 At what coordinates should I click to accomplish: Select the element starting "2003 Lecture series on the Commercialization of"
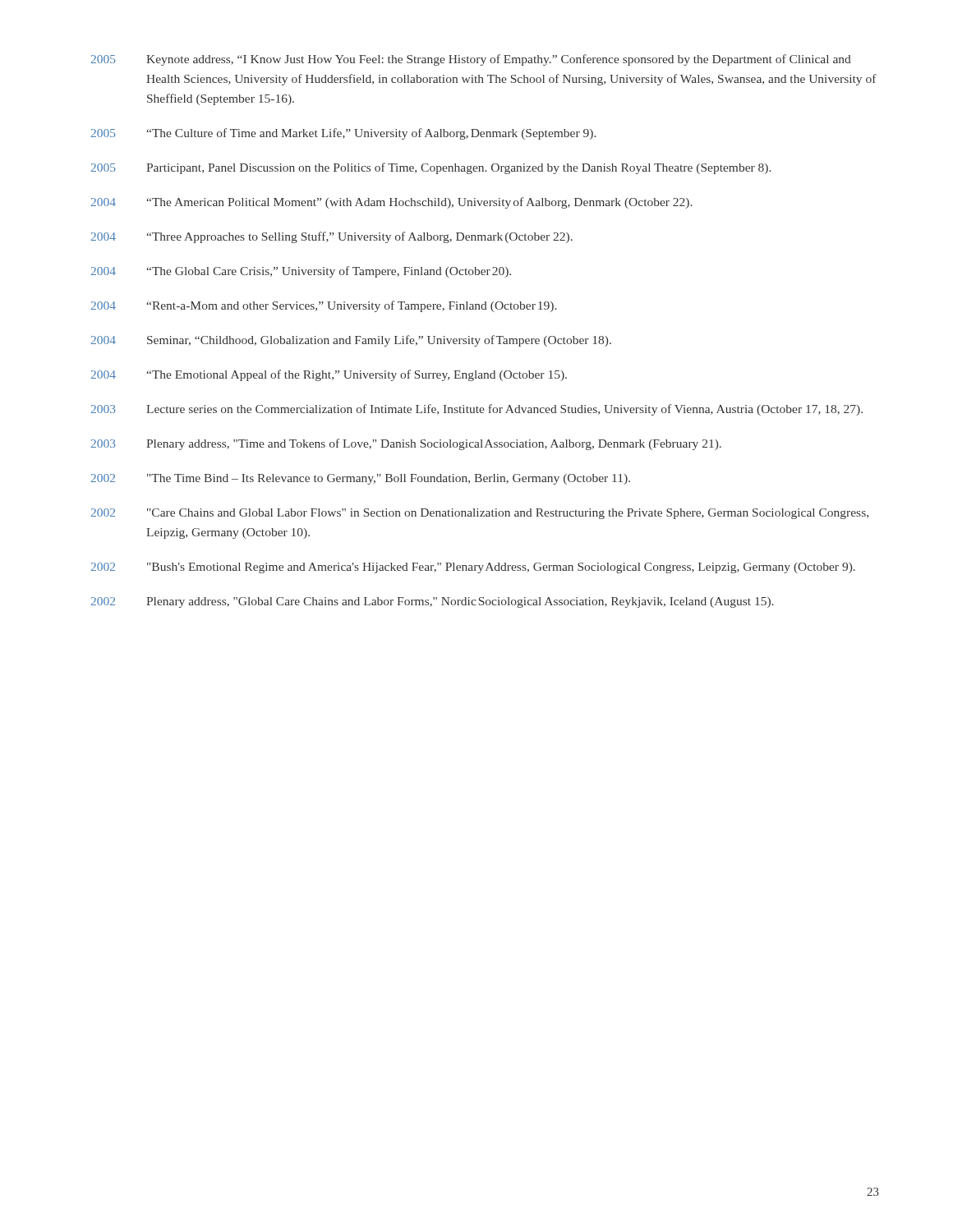485,409
